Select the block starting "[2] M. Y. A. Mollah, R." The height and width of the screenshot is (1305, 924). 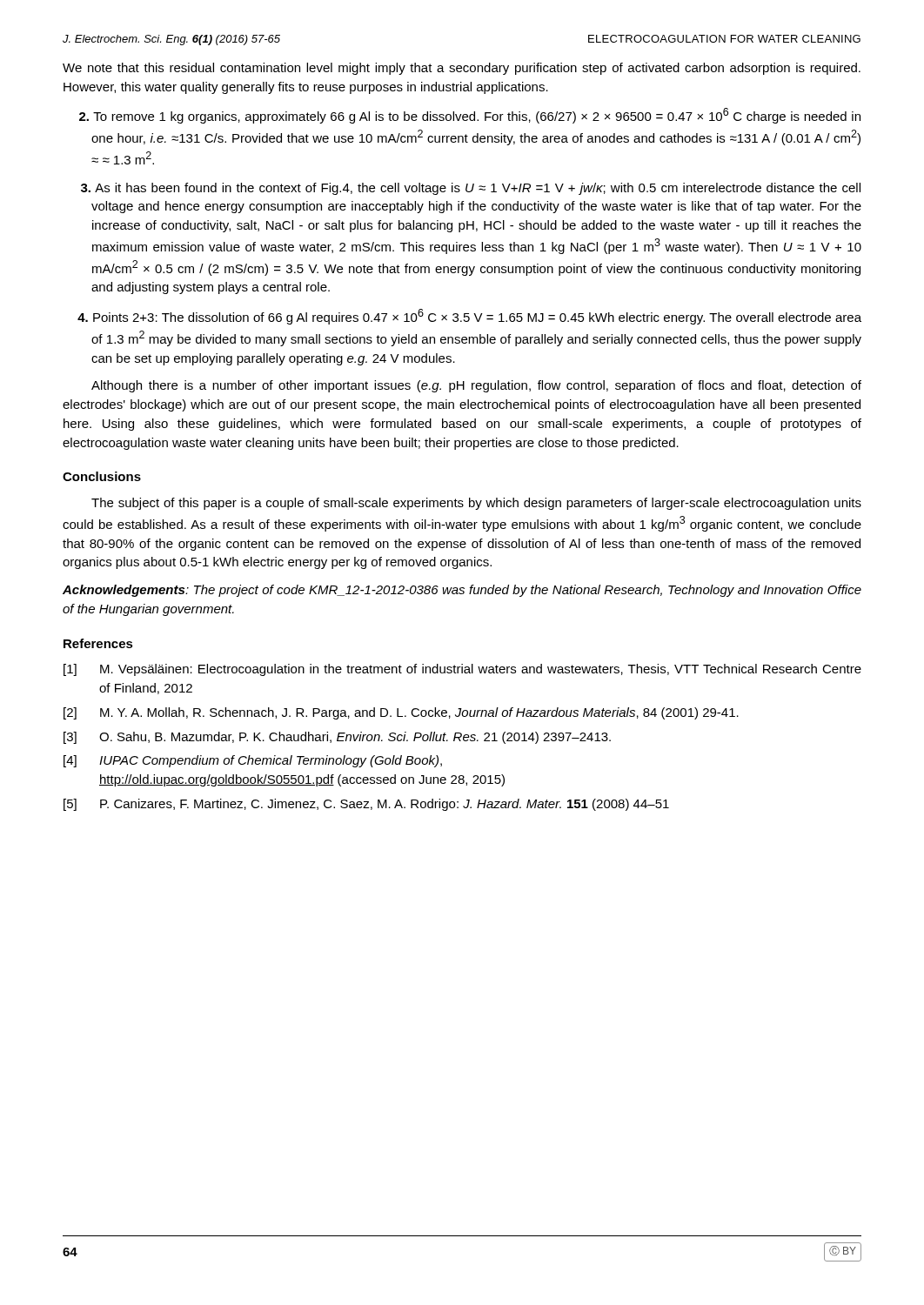point(462,712)
